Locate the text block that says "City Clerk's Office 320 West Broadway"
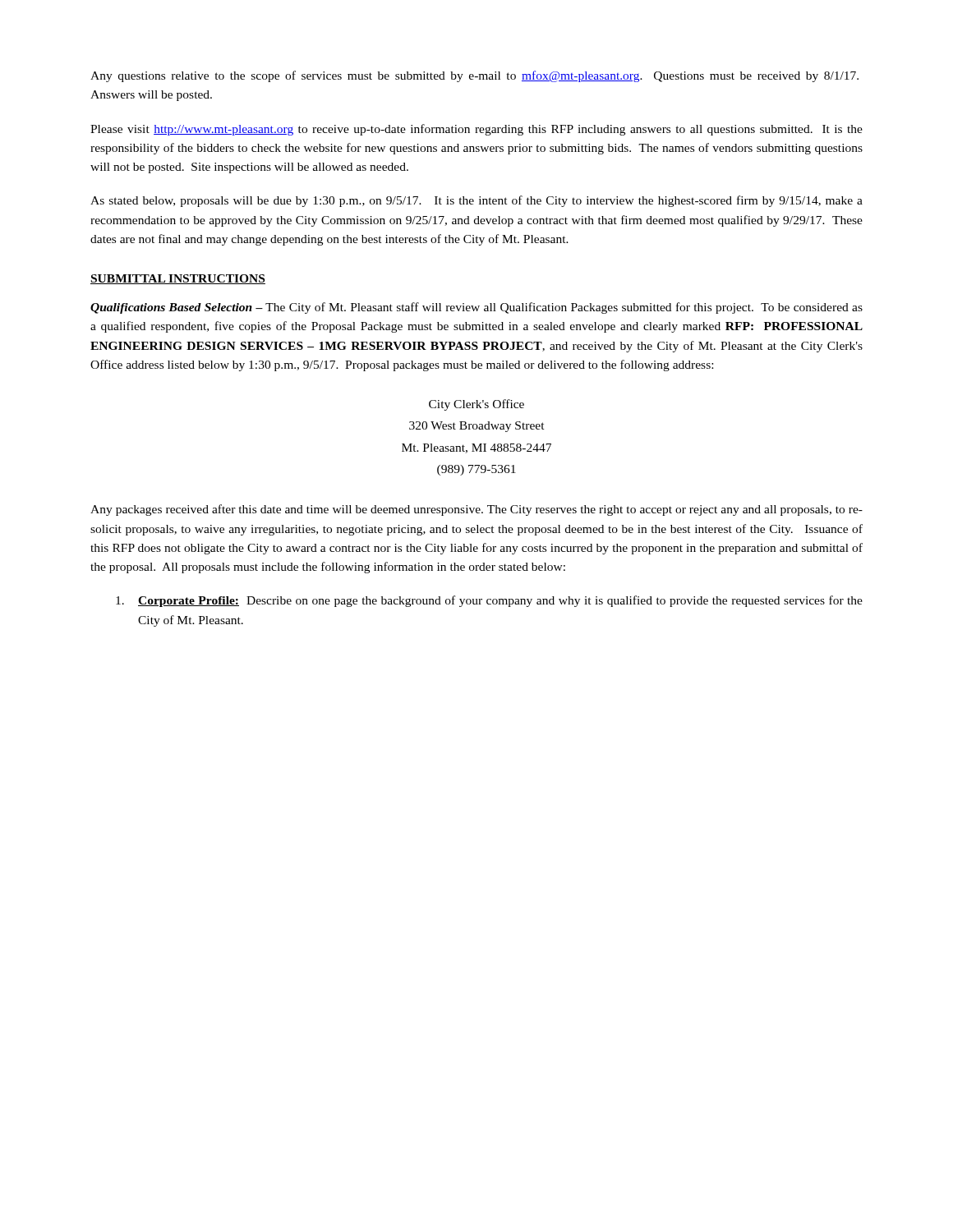The image size is (953, 1232). [x=476, y=436]
